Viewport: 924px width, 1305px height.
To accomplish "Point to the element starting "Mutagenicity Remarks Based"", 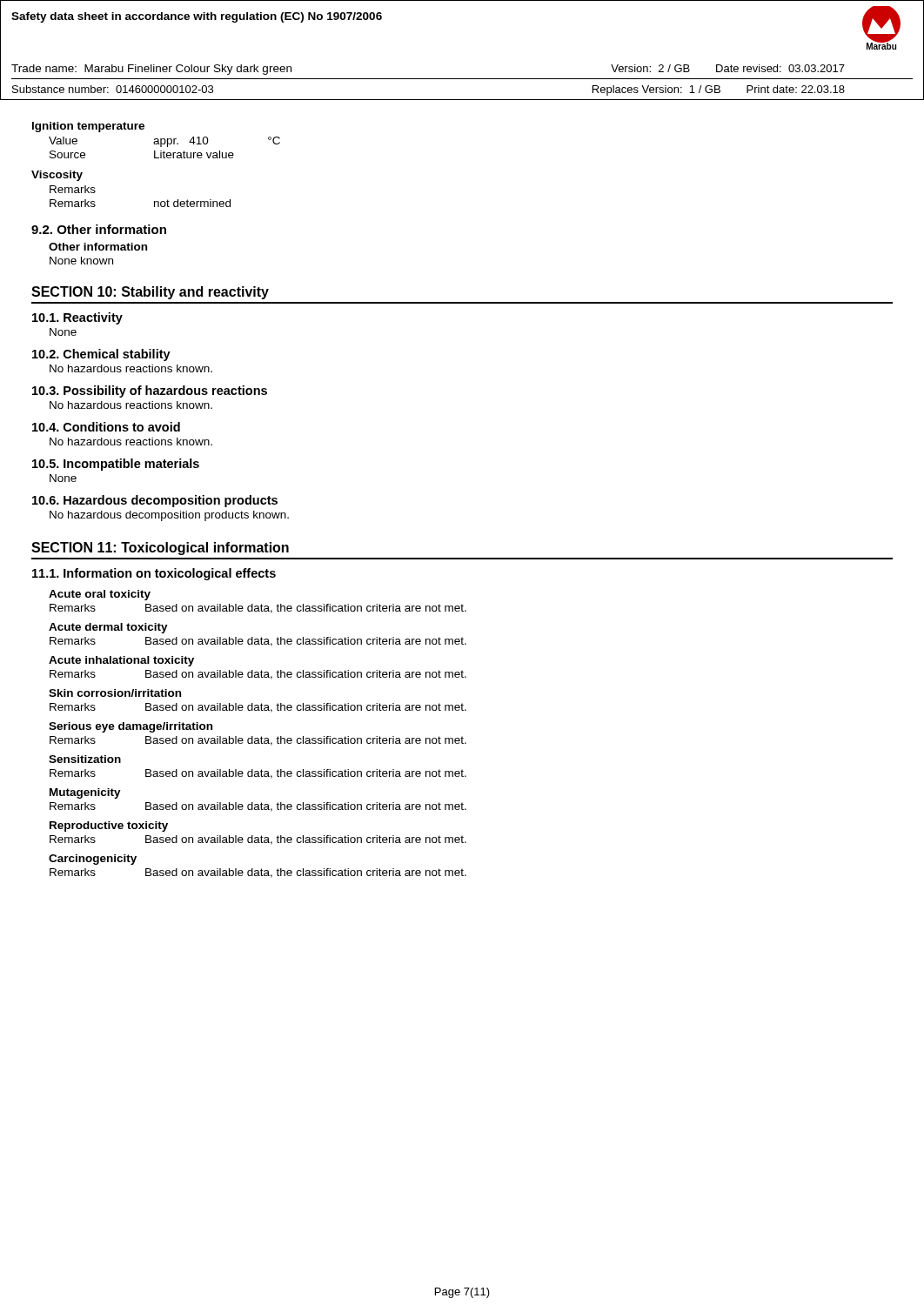I will (471, 799).
